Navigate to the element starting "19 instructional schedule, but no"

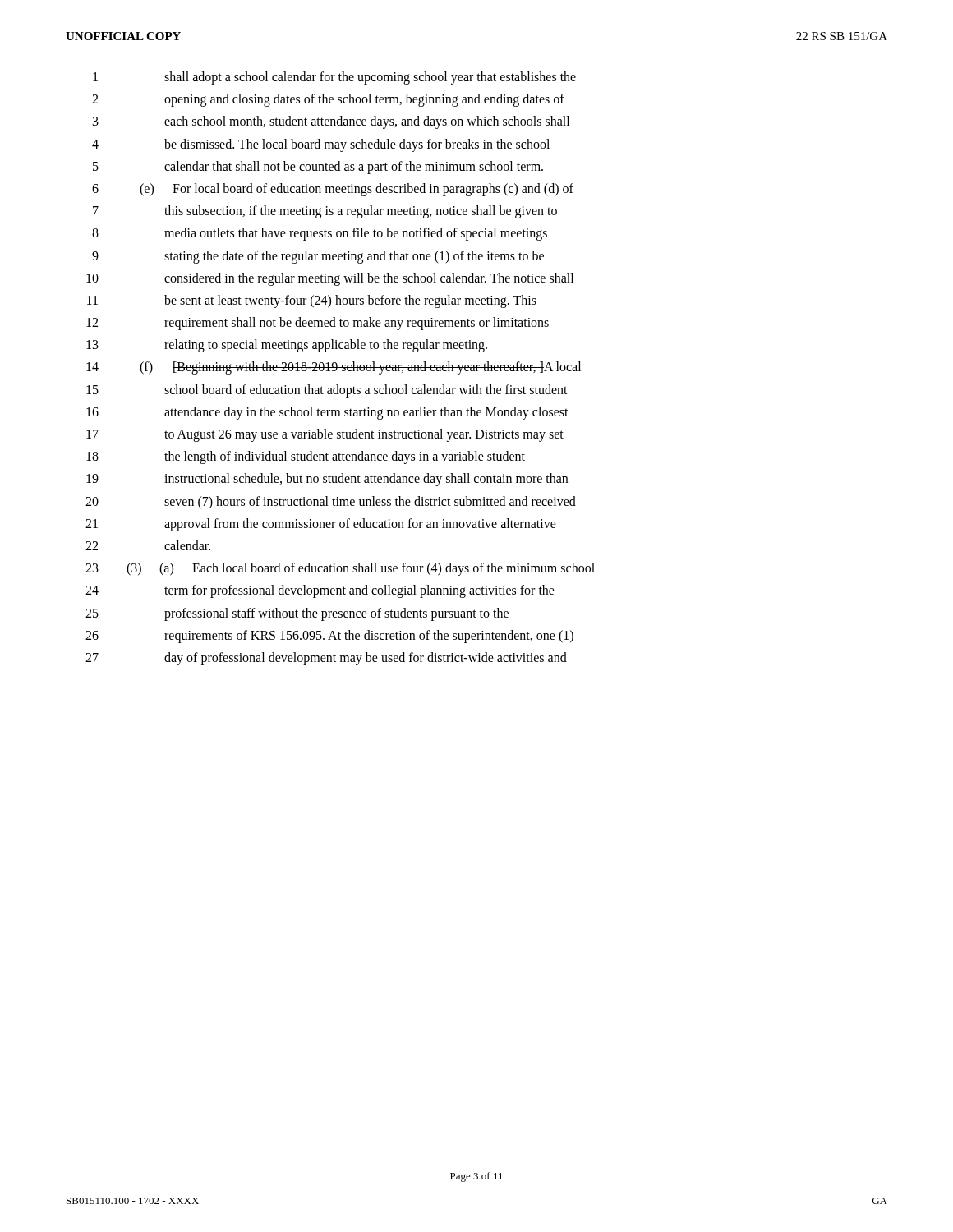coord(476,479)
